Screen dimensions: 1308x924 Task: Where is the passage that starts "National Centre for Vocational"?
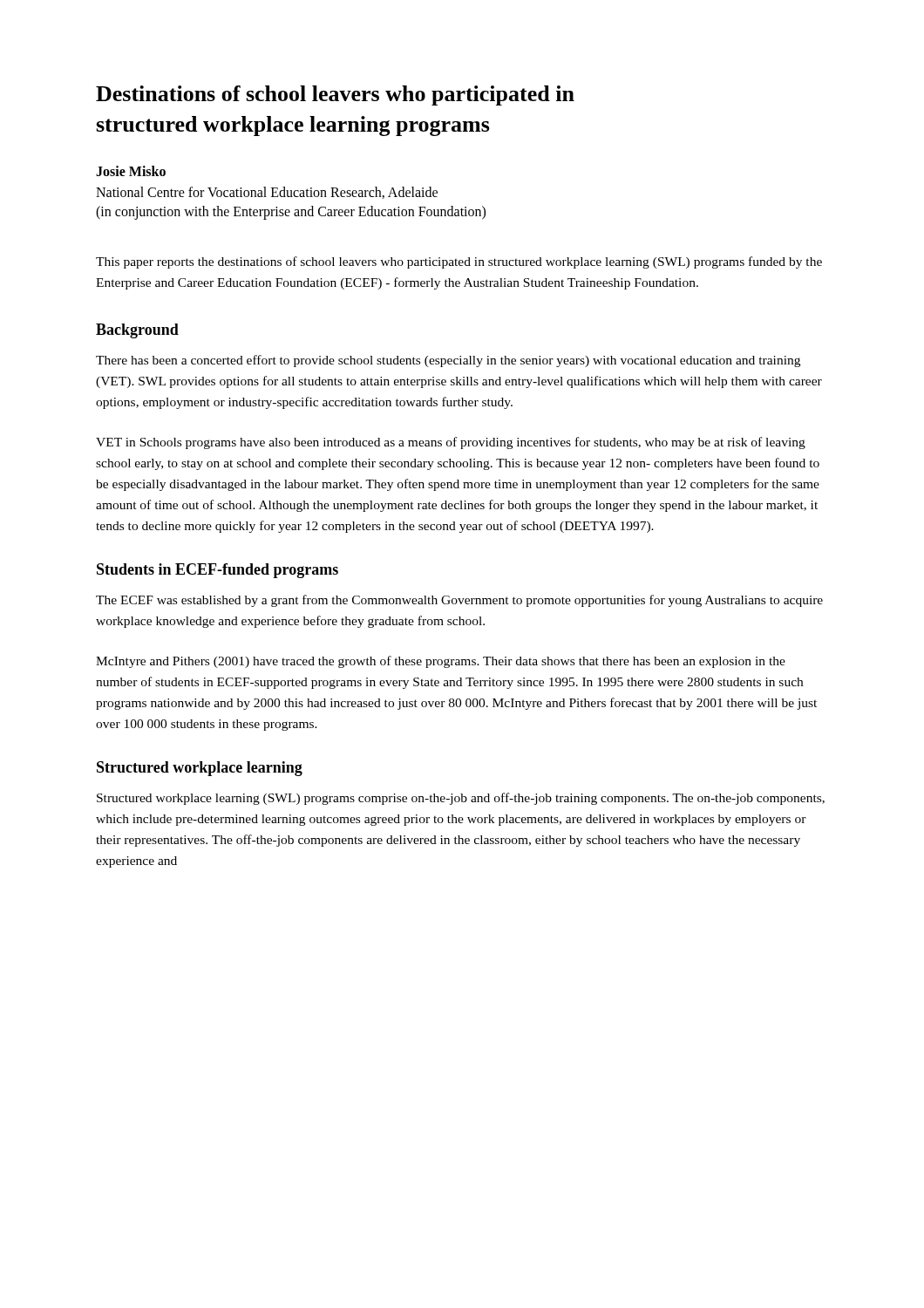click(267, 192)
